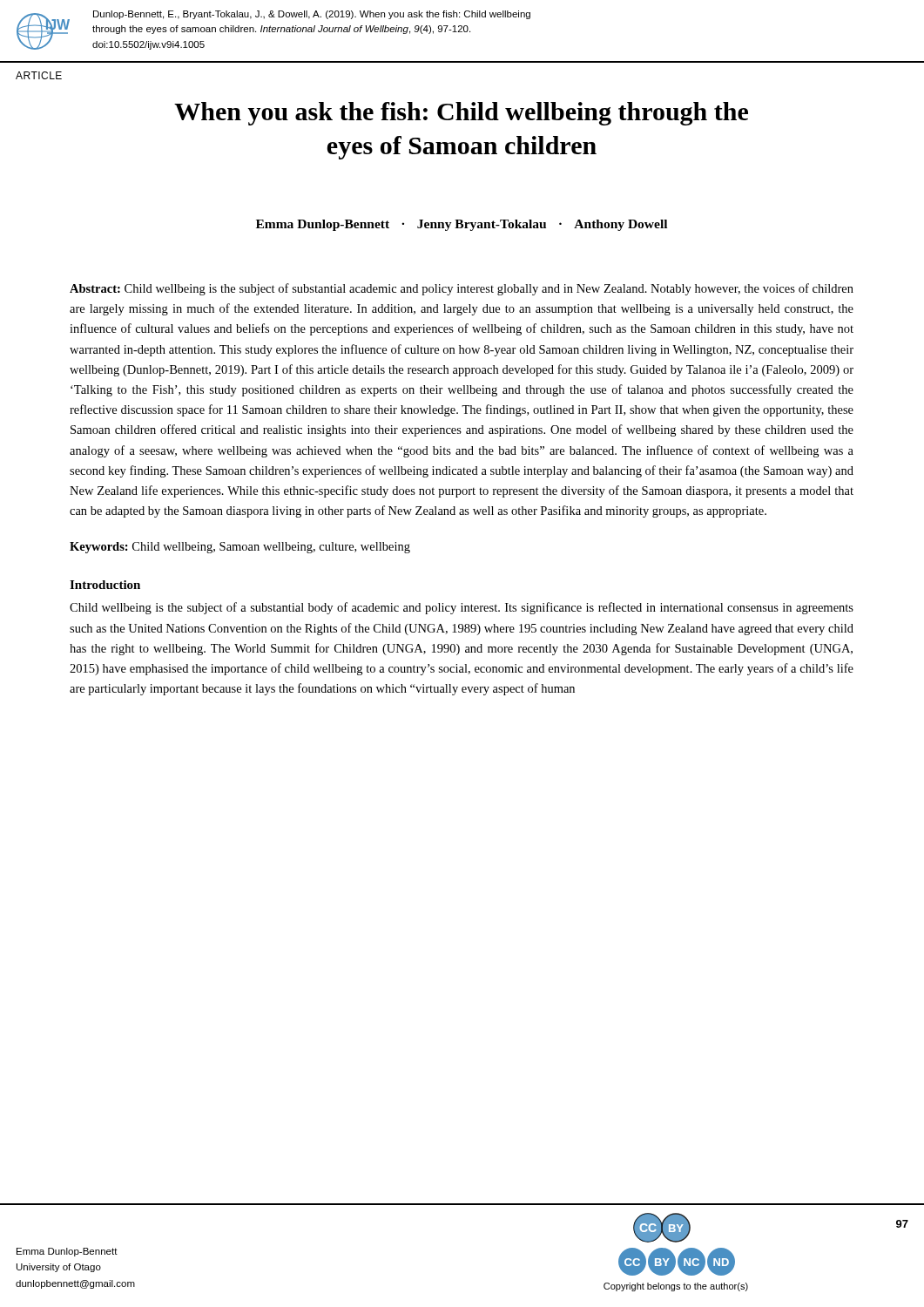Point to the block beginning "Emma Dunlop-Bennett · Jenny Bryant-Tokalau"
Image resolution: width=924 pixels, height=1307 pixels.
[x=462, y=223]
